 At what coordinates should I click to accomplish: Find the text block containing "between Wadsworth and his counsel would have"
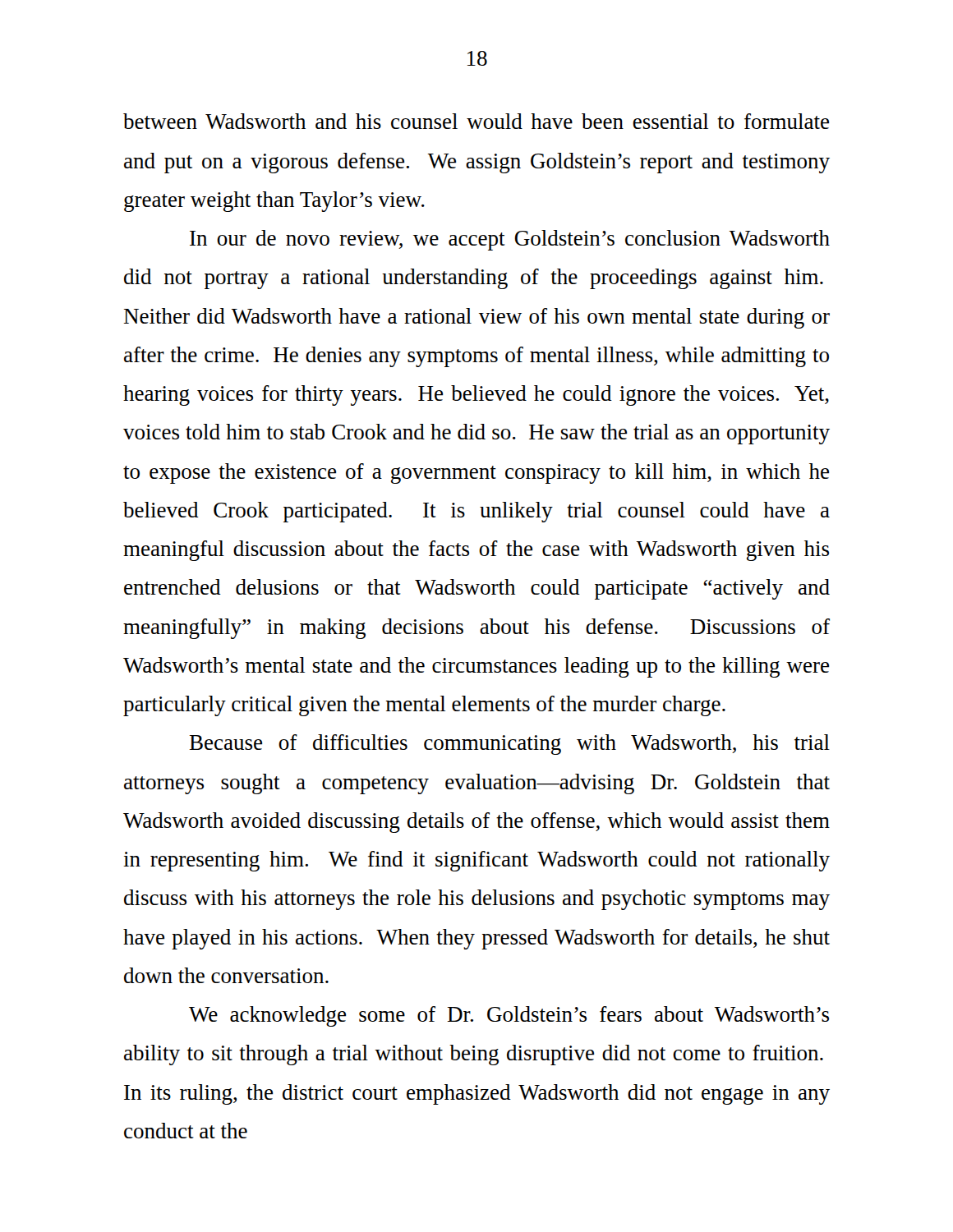click(x=476, y=161)
